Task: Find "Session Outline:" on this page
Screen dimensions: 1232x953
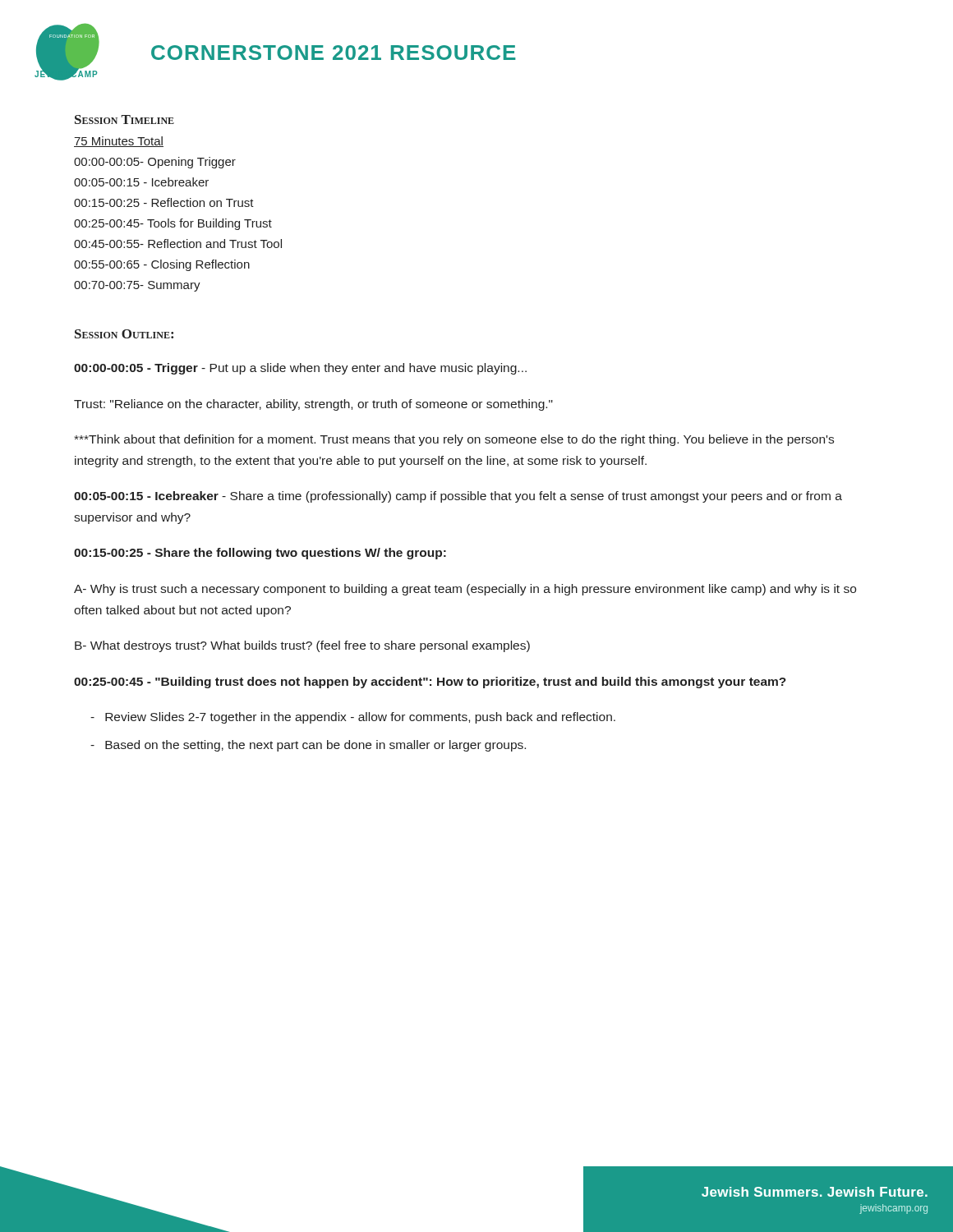Action: (x=124, y=334)
